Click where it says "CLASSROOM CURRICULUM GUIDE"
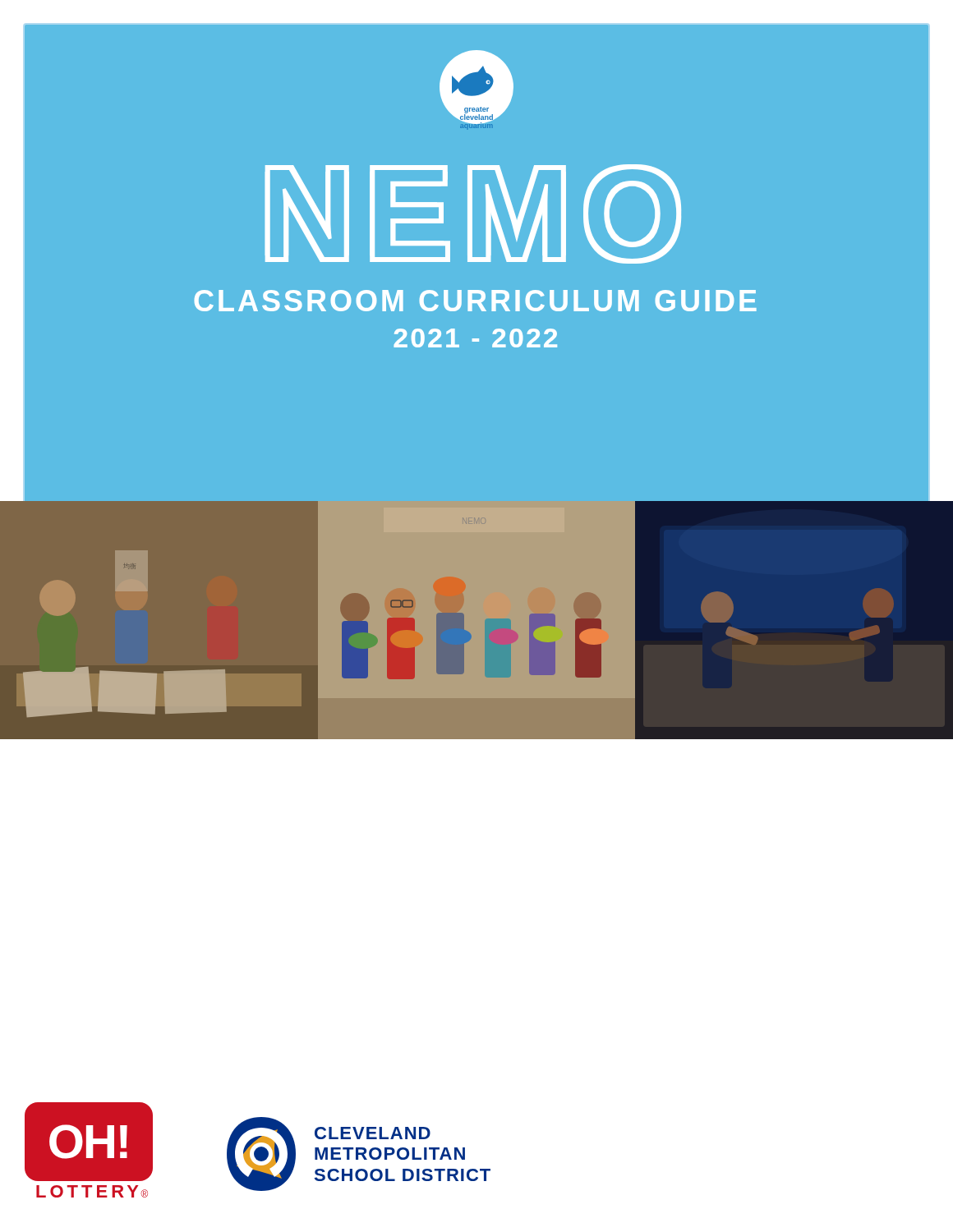Image resolution: width=953 pixels, height=1232 pixels. [476, 301]
